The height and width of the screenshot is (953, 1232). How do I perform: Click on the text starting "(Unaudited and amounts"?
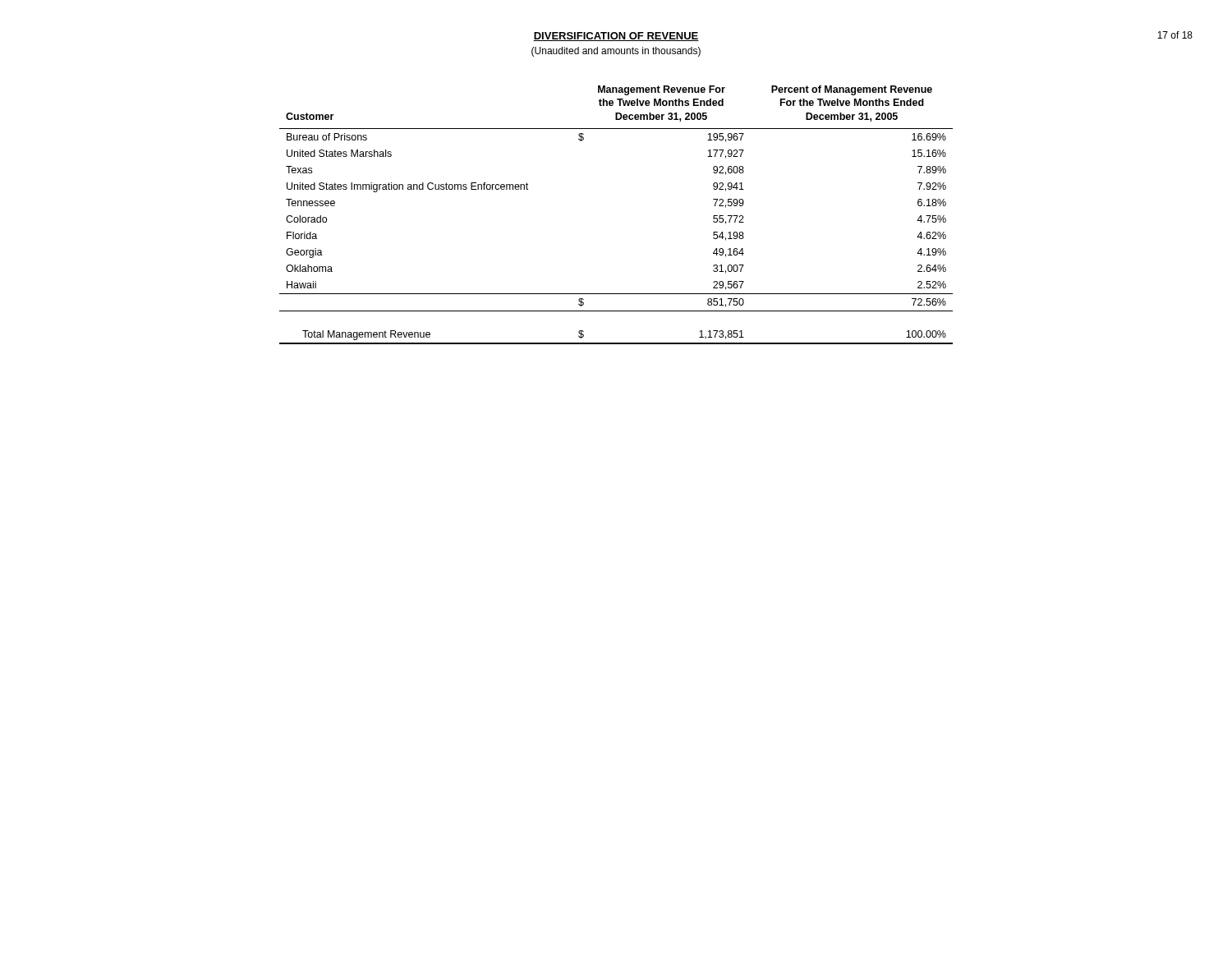pyautogui.click(x=616, y=51)
